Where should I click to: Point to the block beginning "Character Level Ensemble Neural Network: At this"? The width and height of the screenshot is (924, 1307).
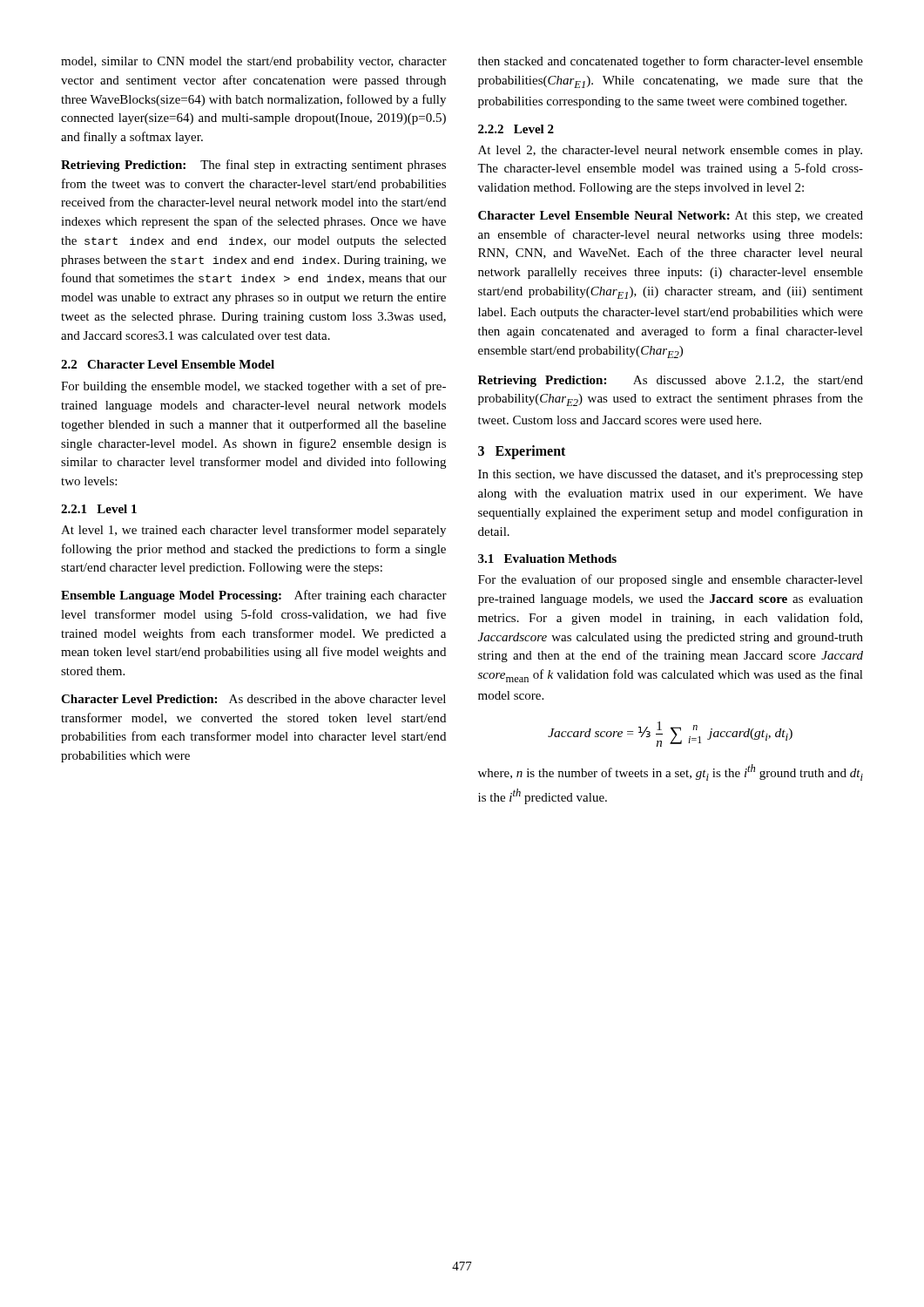point(670,284)
